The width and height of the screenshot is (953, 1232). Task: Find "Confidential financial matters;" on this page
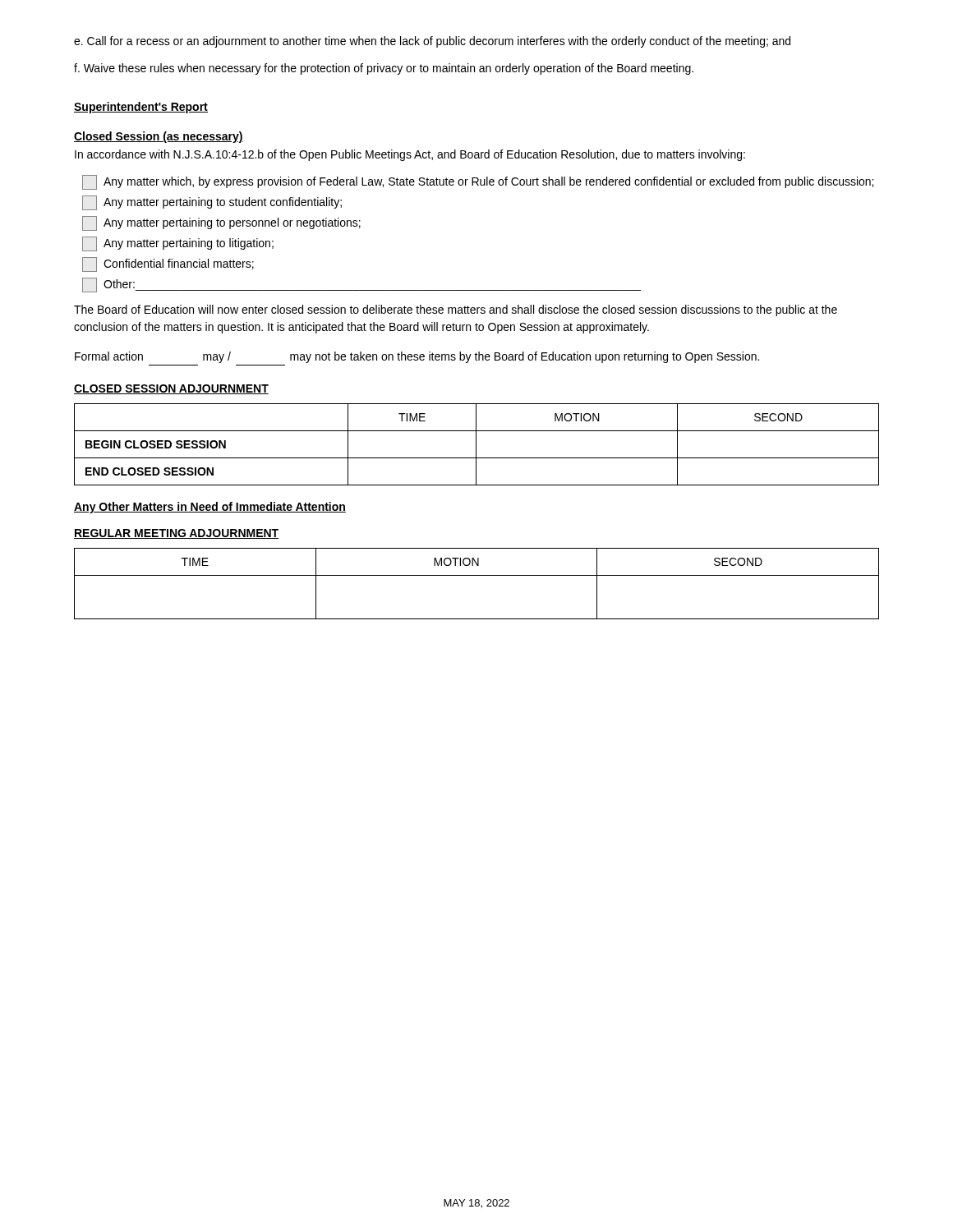click(x=168, y=264)
